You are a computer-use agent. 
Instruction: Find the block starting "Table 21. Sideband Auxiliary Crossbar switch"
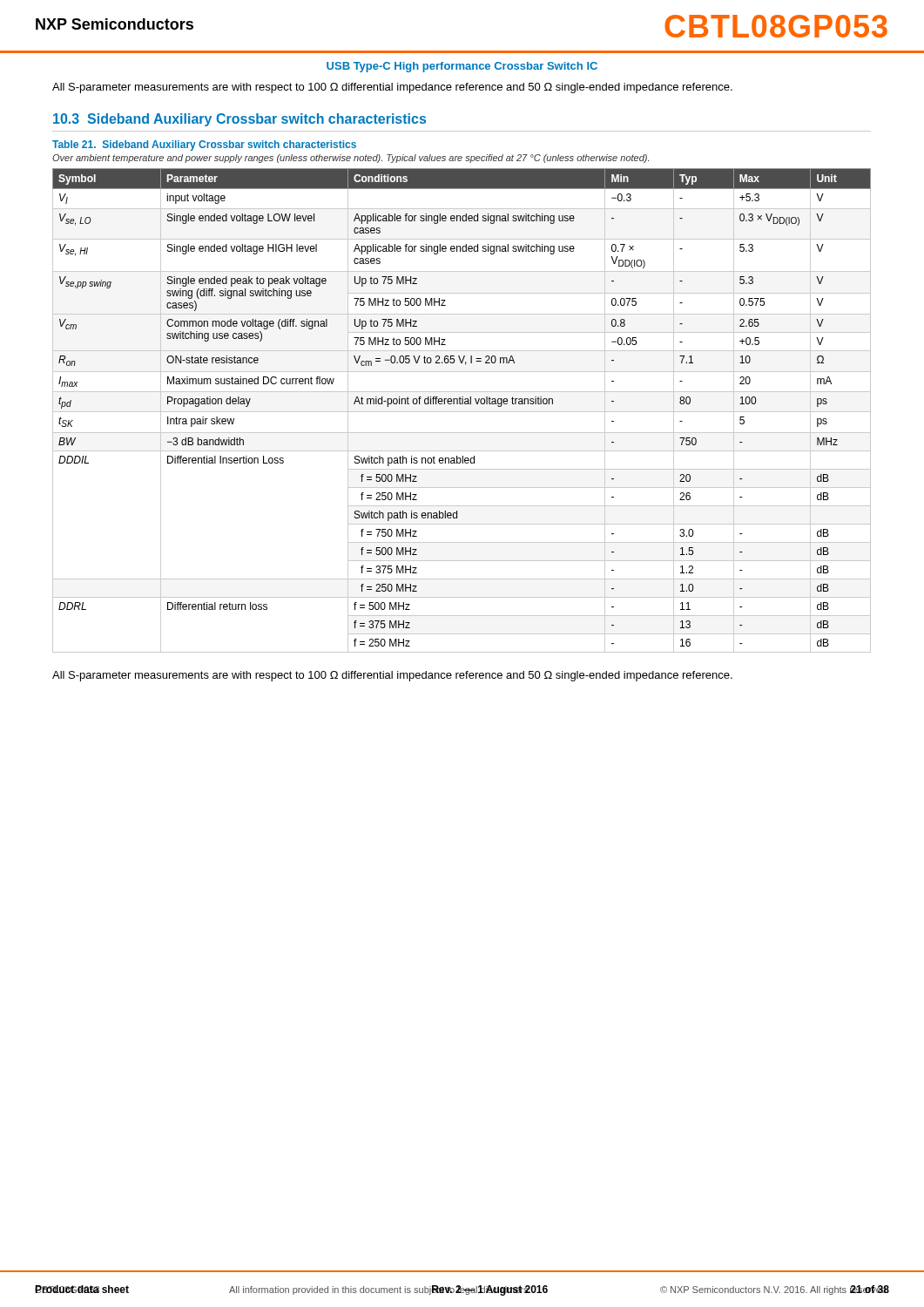point(204,144)
